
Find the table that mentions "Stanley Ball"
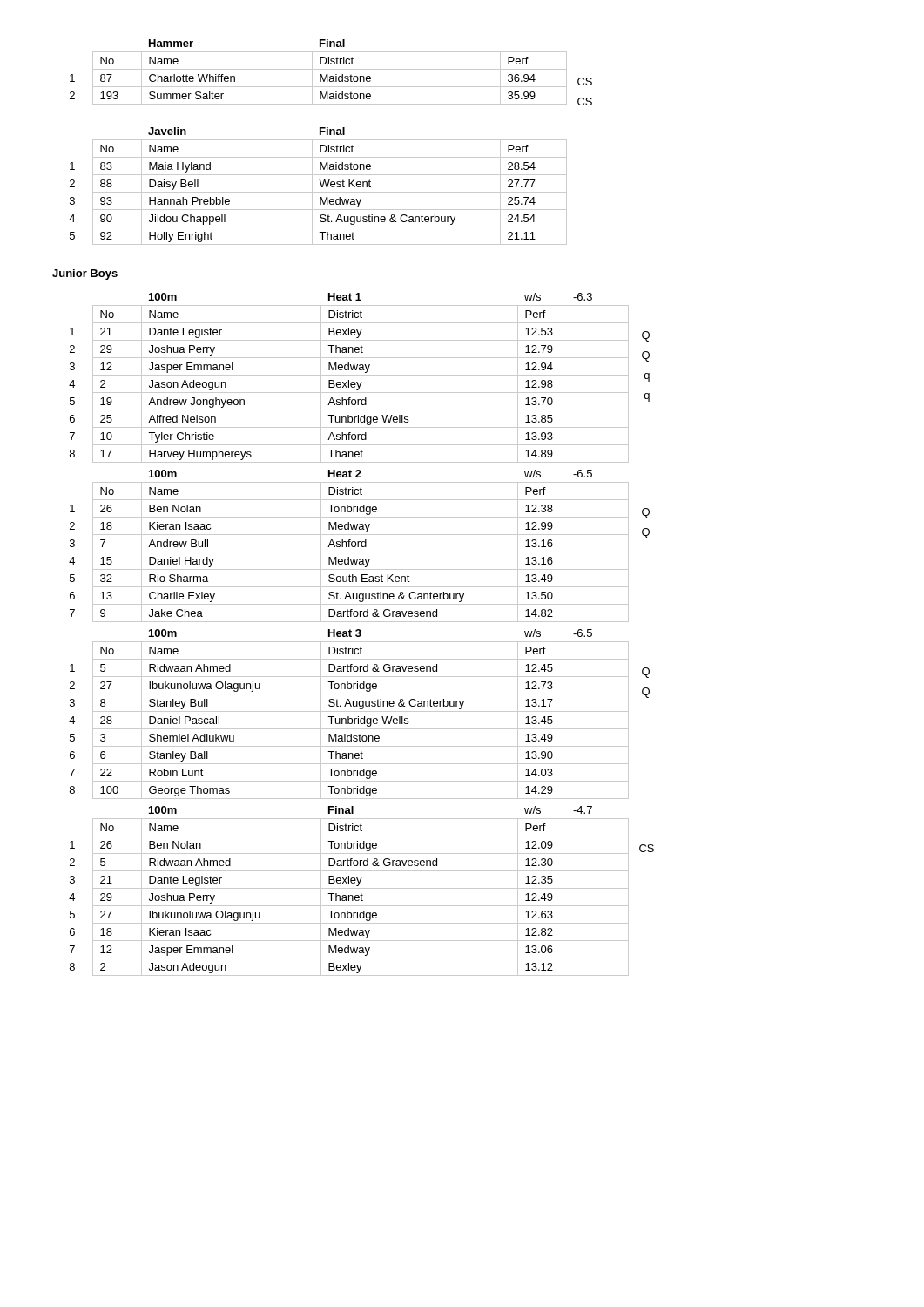tap(462, 713)
